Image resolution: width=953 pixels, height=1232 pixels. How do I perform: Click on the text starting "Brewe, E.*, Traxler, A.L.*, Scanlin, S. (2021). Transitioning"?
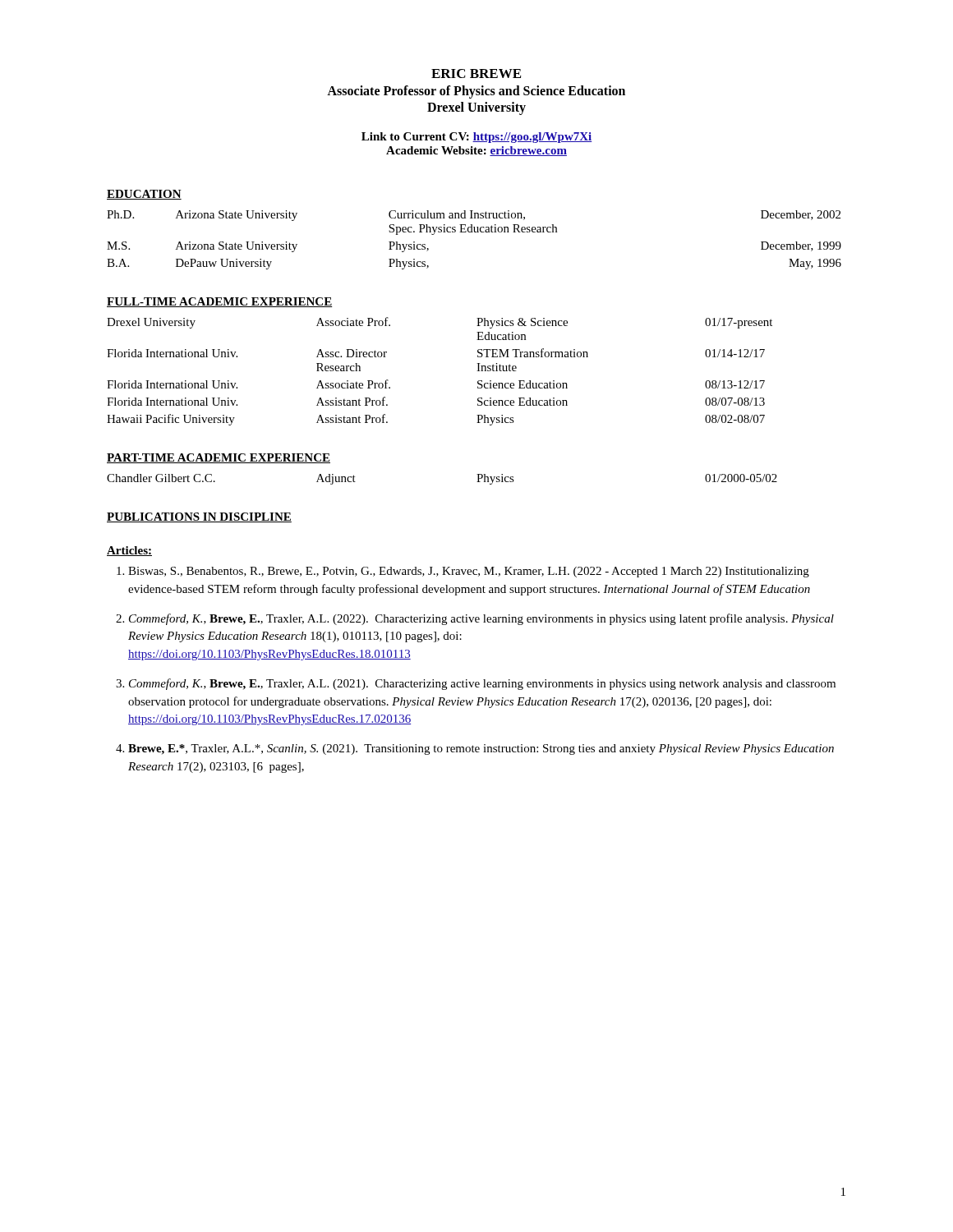pyautogui.click(x=481, y=757)
